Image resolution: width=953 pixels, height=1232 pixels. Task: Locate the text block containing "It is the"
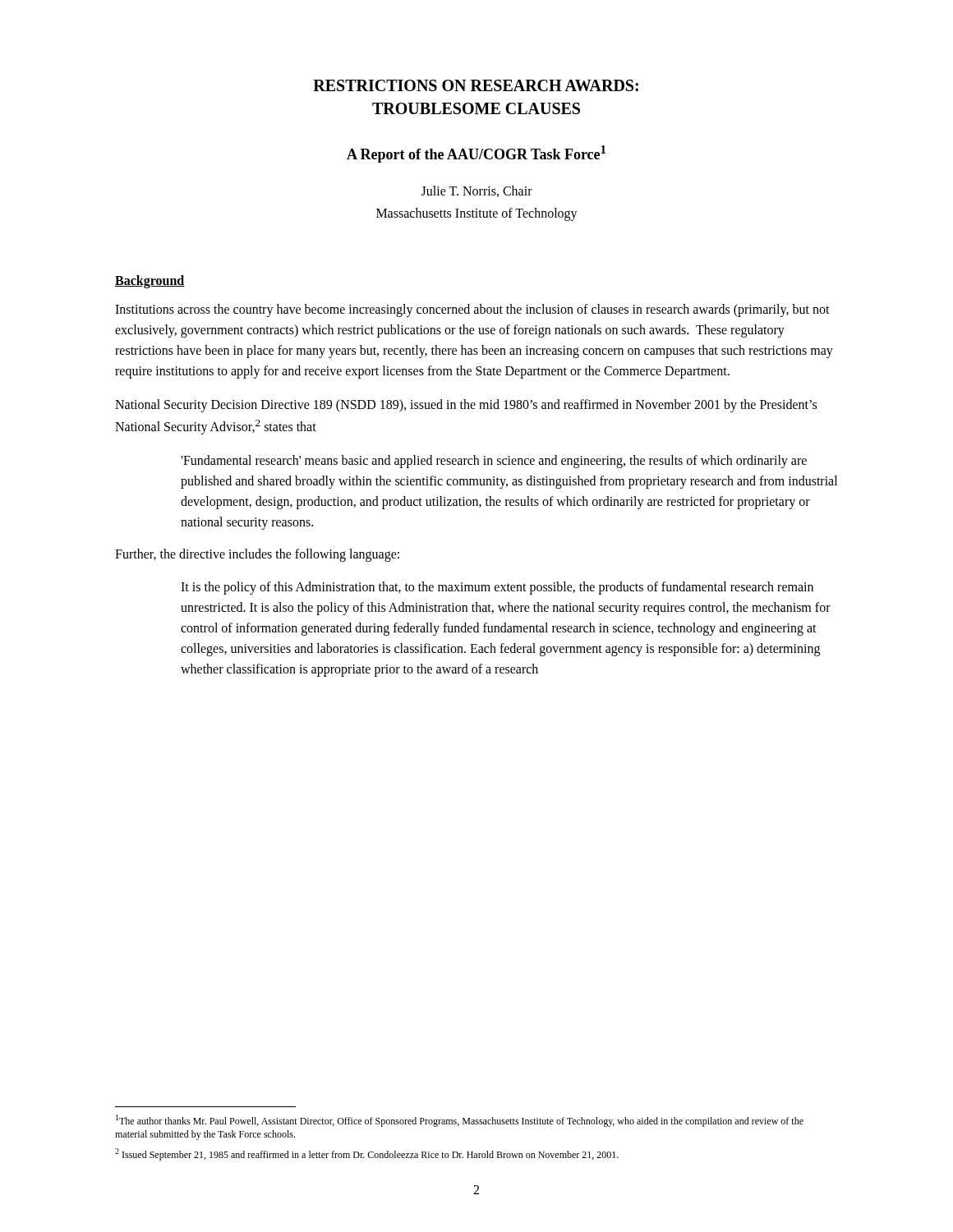point(505,628)
